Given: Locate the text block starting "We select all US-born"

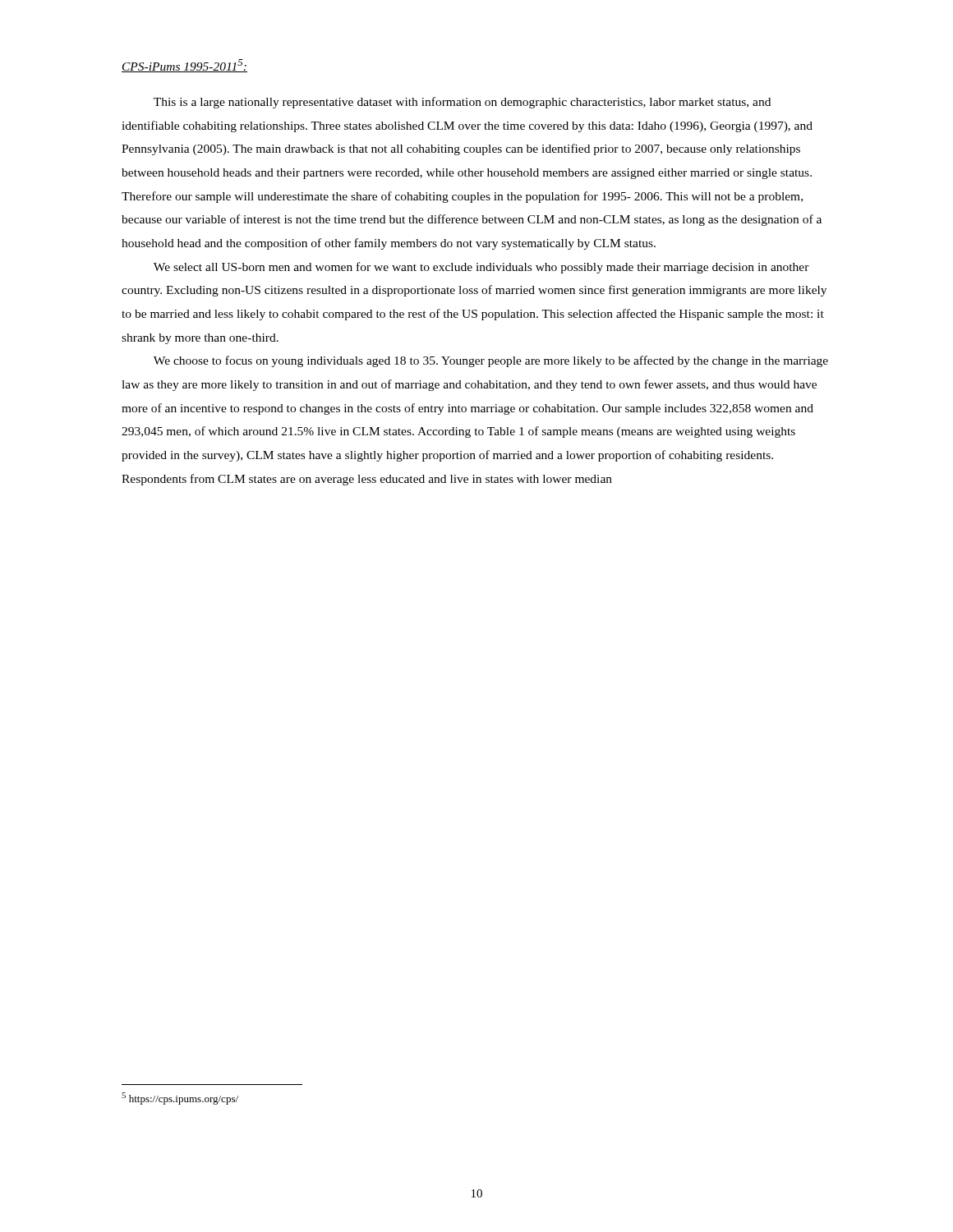Looking at the screenshot, I should pos(476,302).
